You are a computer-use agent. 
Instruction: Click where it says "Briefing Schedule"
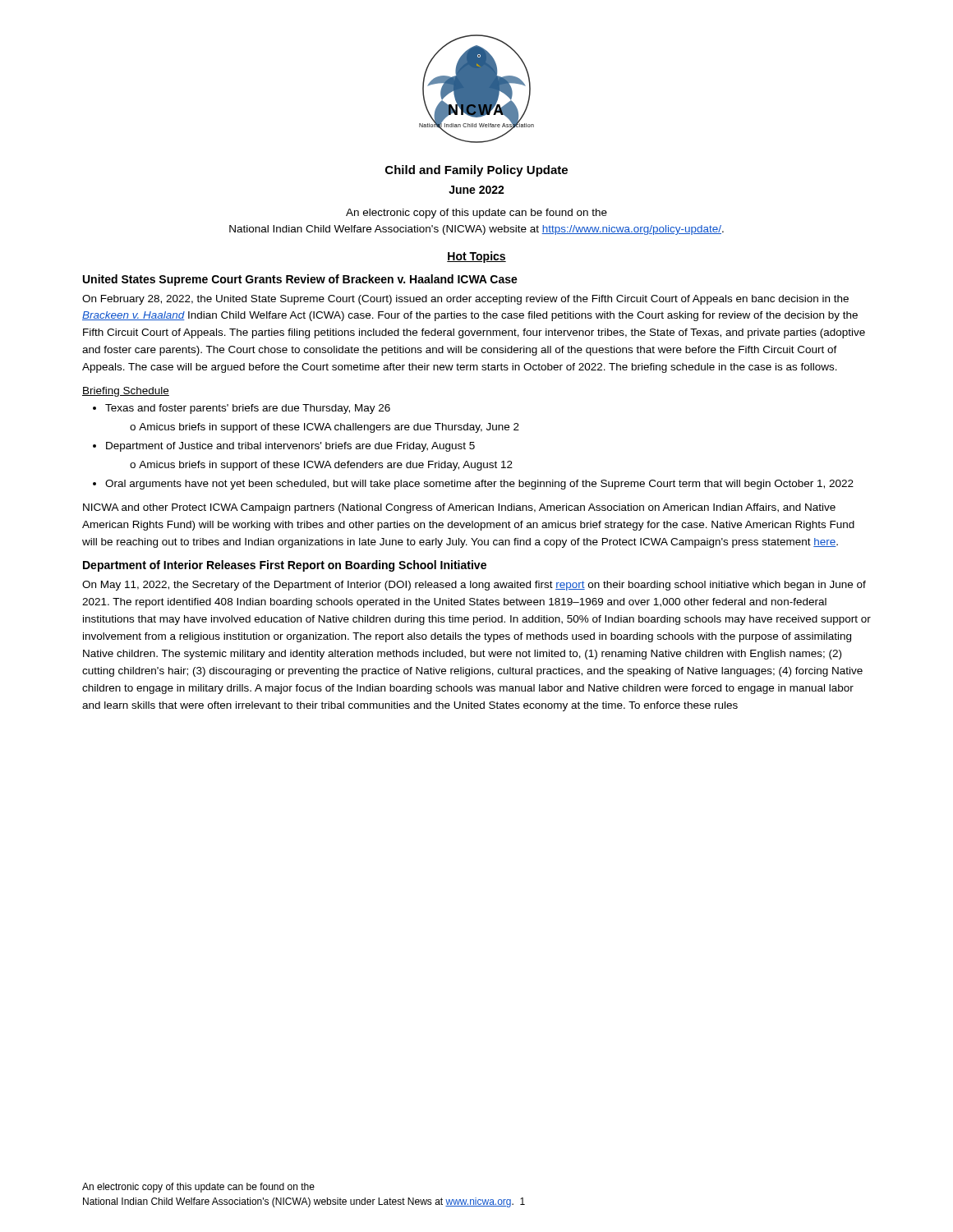pos(126,391)
